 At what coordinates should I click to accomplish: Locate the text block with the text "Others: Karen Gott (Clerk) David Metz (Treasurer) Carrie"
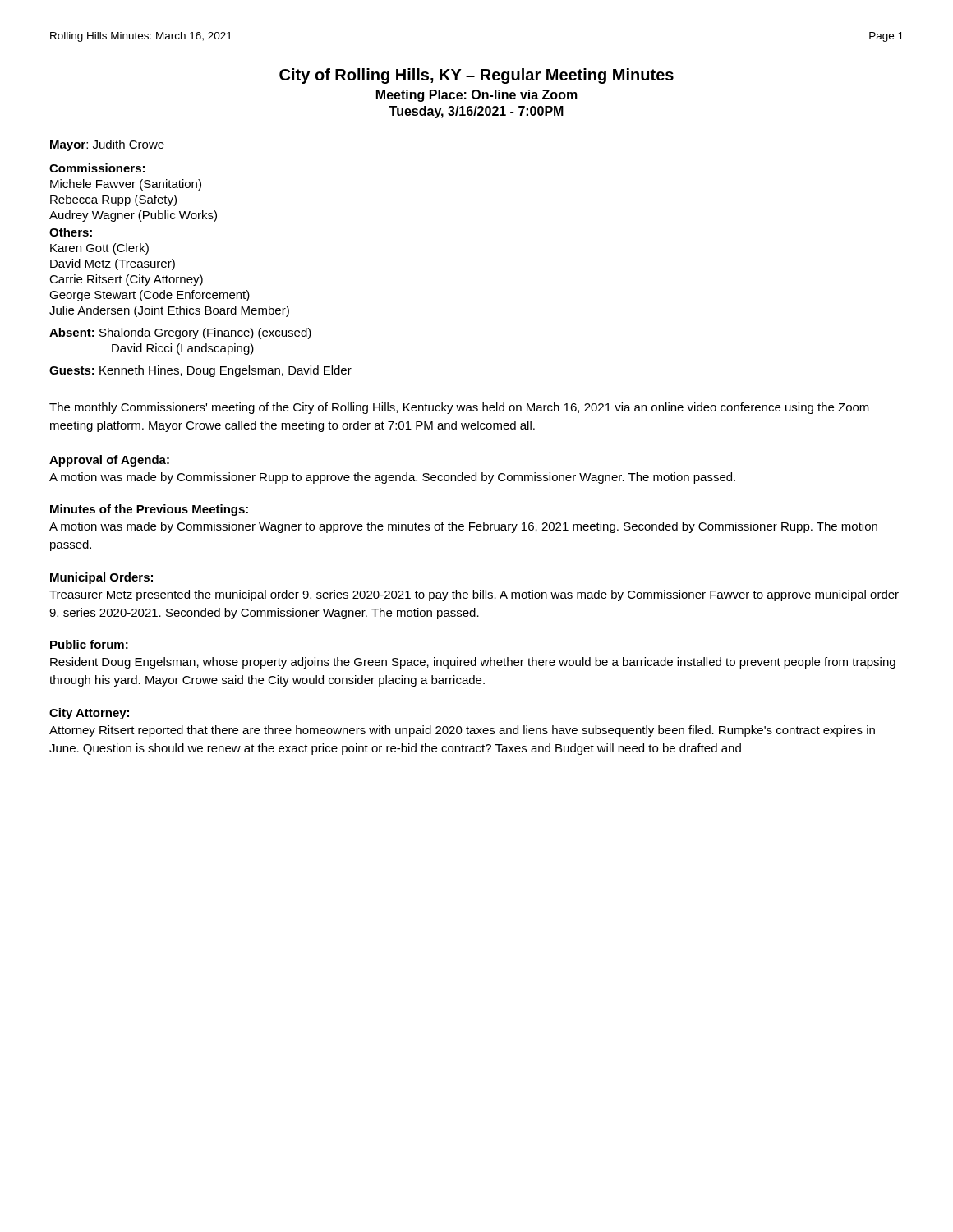pos(71,232)
